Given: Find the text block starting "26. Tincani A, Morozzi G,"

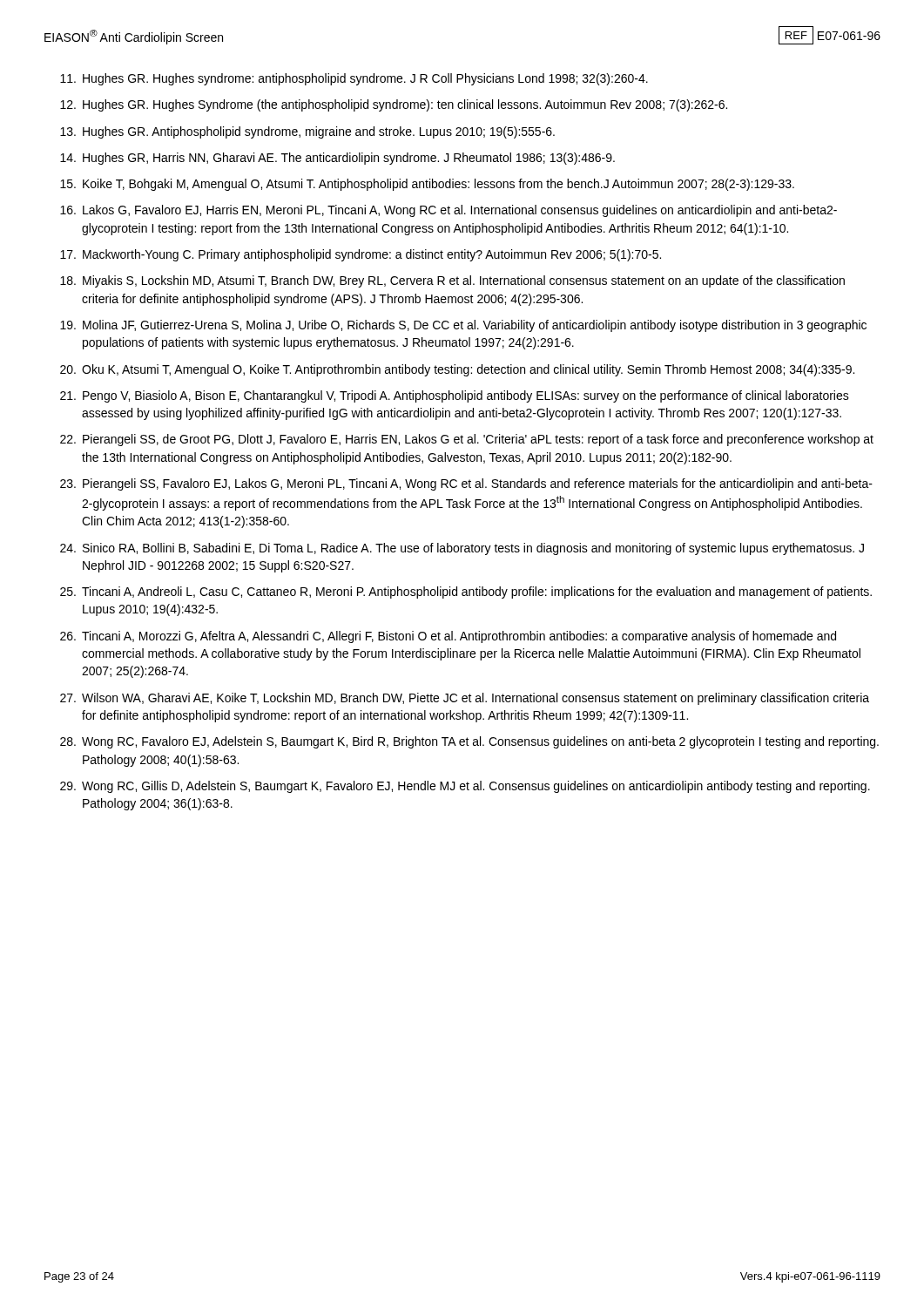Looking at the screenshot, I should (x=462, y=654).
